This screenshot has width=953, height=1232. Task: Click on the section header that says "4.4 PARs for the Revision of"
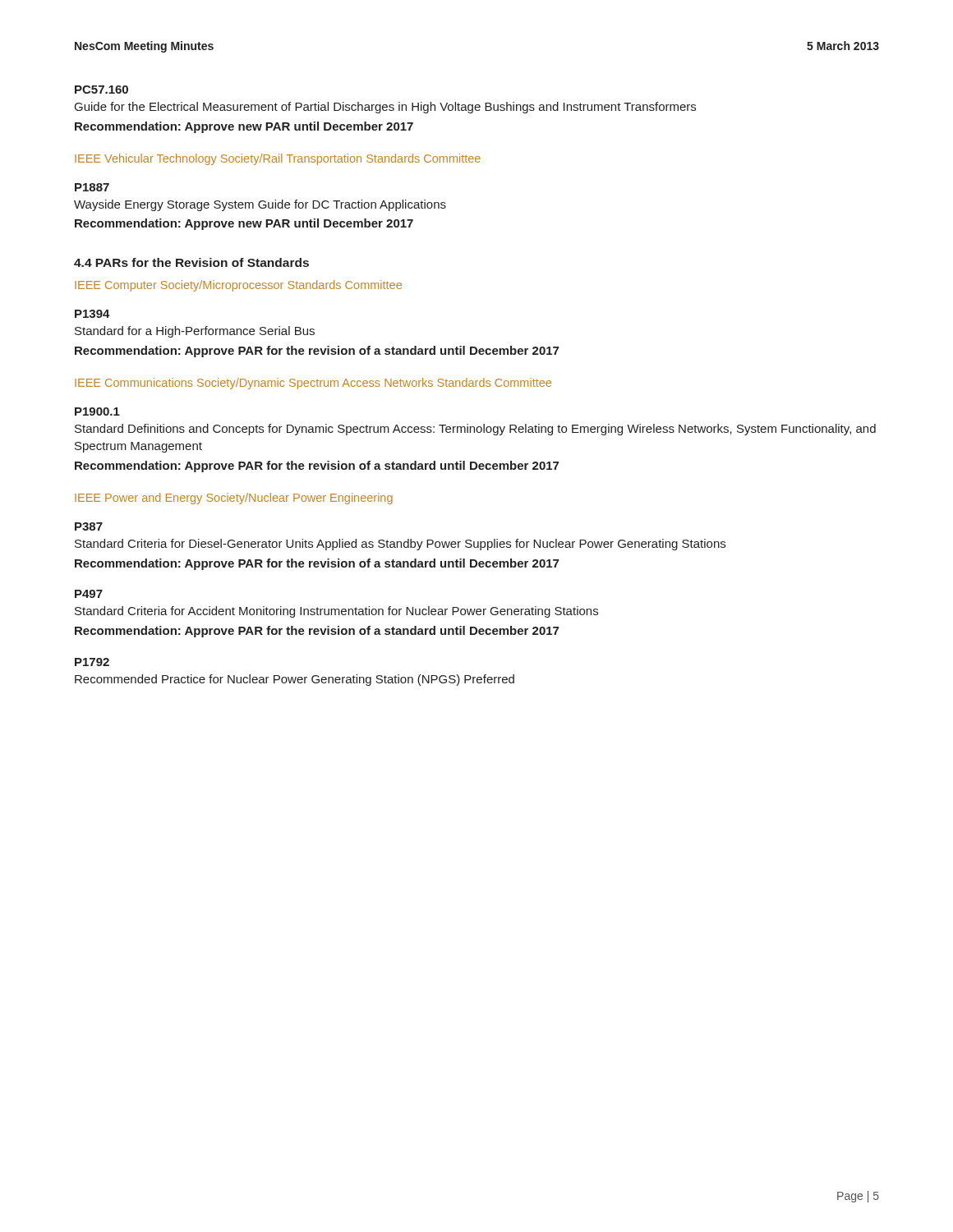[192, 262]
